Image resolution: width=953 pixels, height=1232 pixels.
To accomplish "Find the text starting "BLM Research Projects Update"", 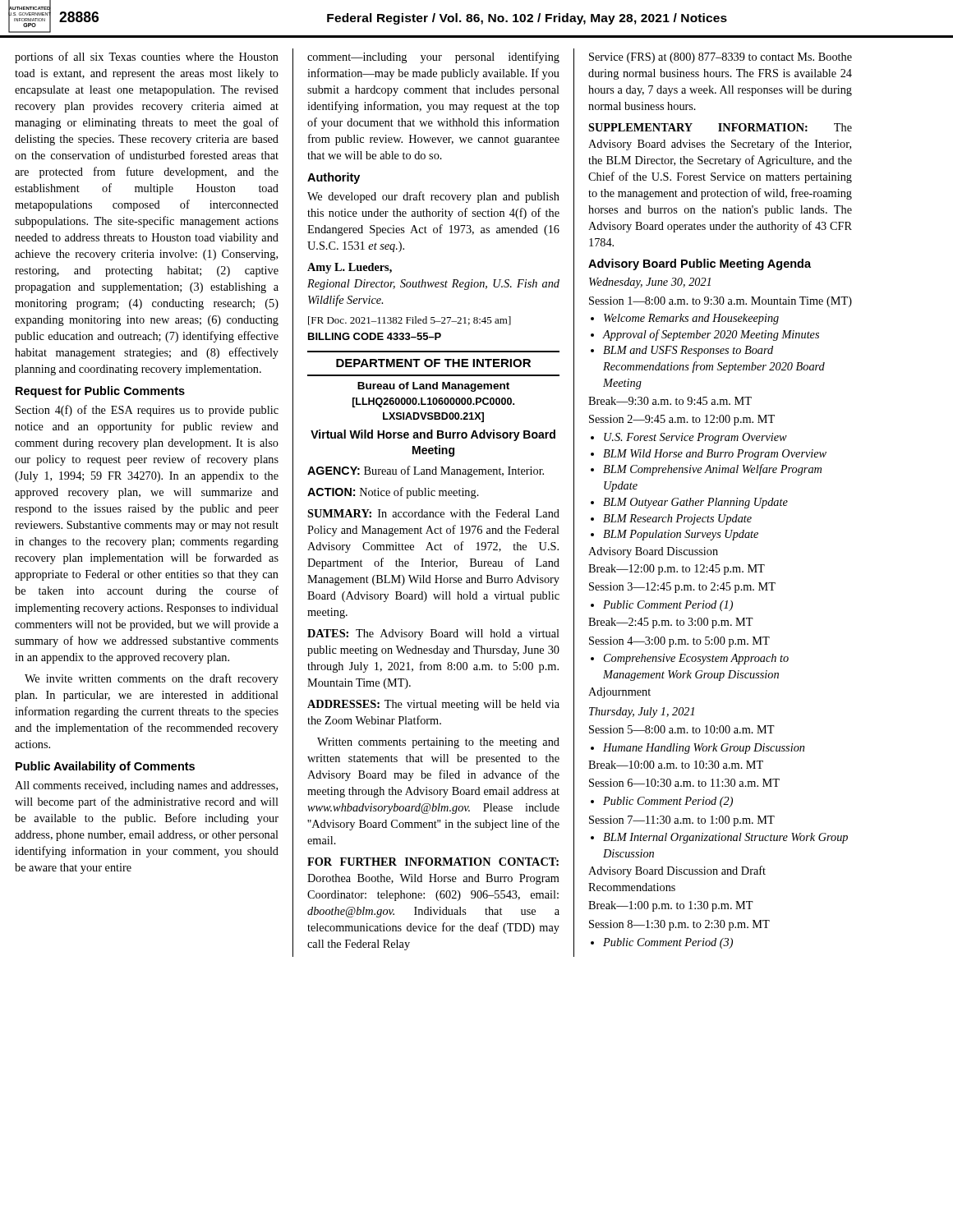I will click(677, 518).
